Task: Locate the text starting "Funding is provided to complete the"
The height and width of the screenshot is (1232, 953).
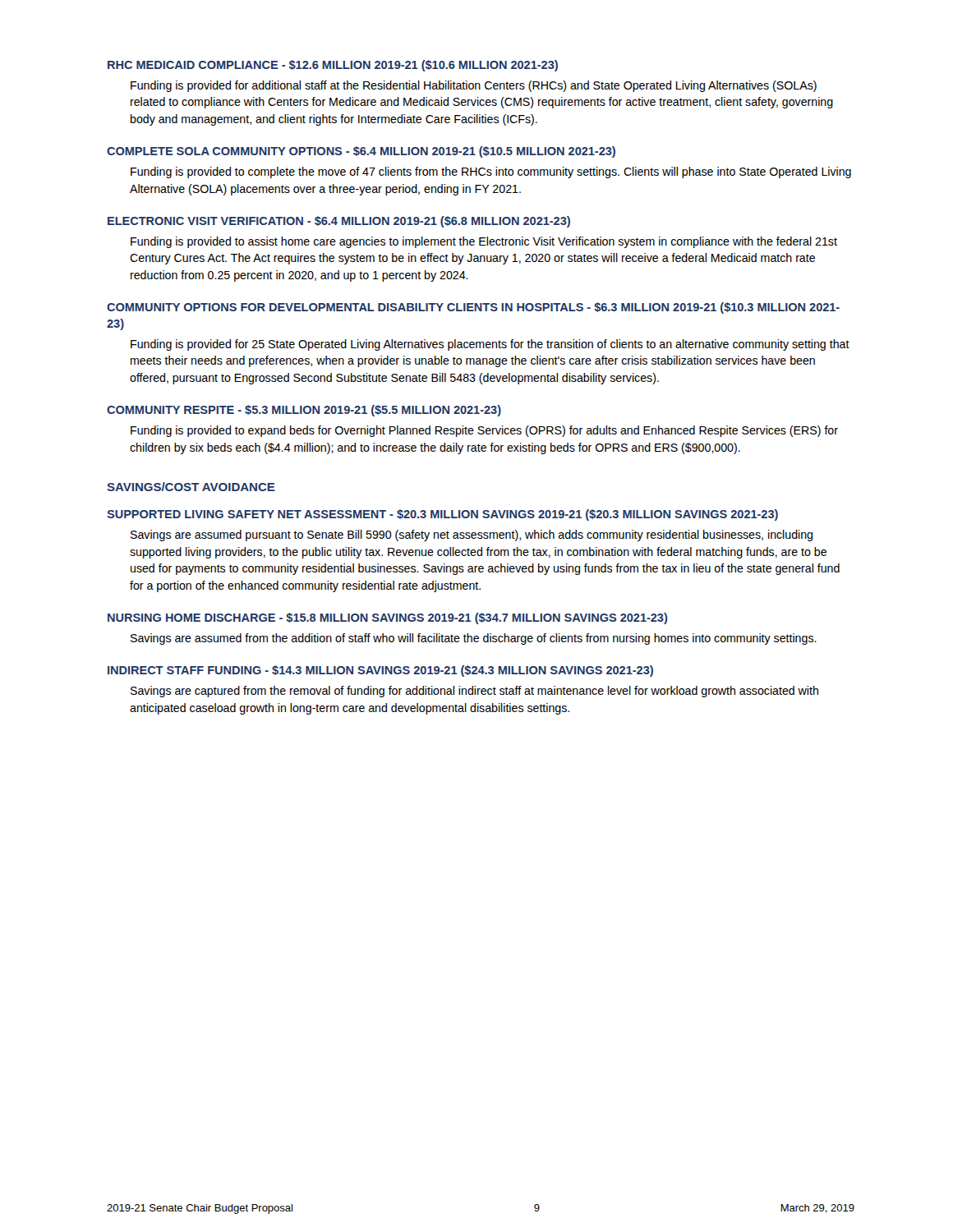Action: (x=491, y=180)
